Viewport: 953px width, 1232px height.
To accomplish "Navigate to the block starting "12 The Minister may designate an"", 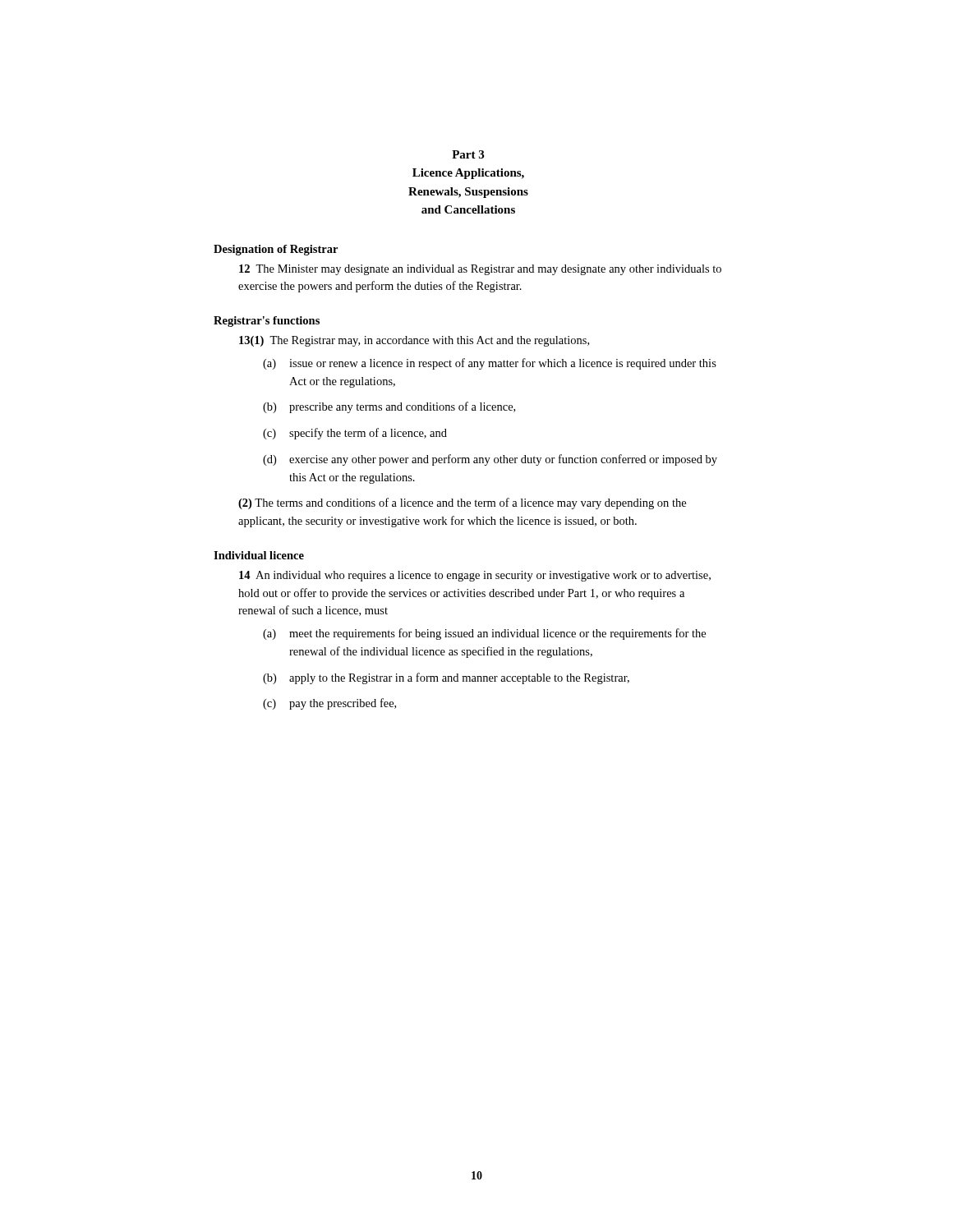I will 480,277.
